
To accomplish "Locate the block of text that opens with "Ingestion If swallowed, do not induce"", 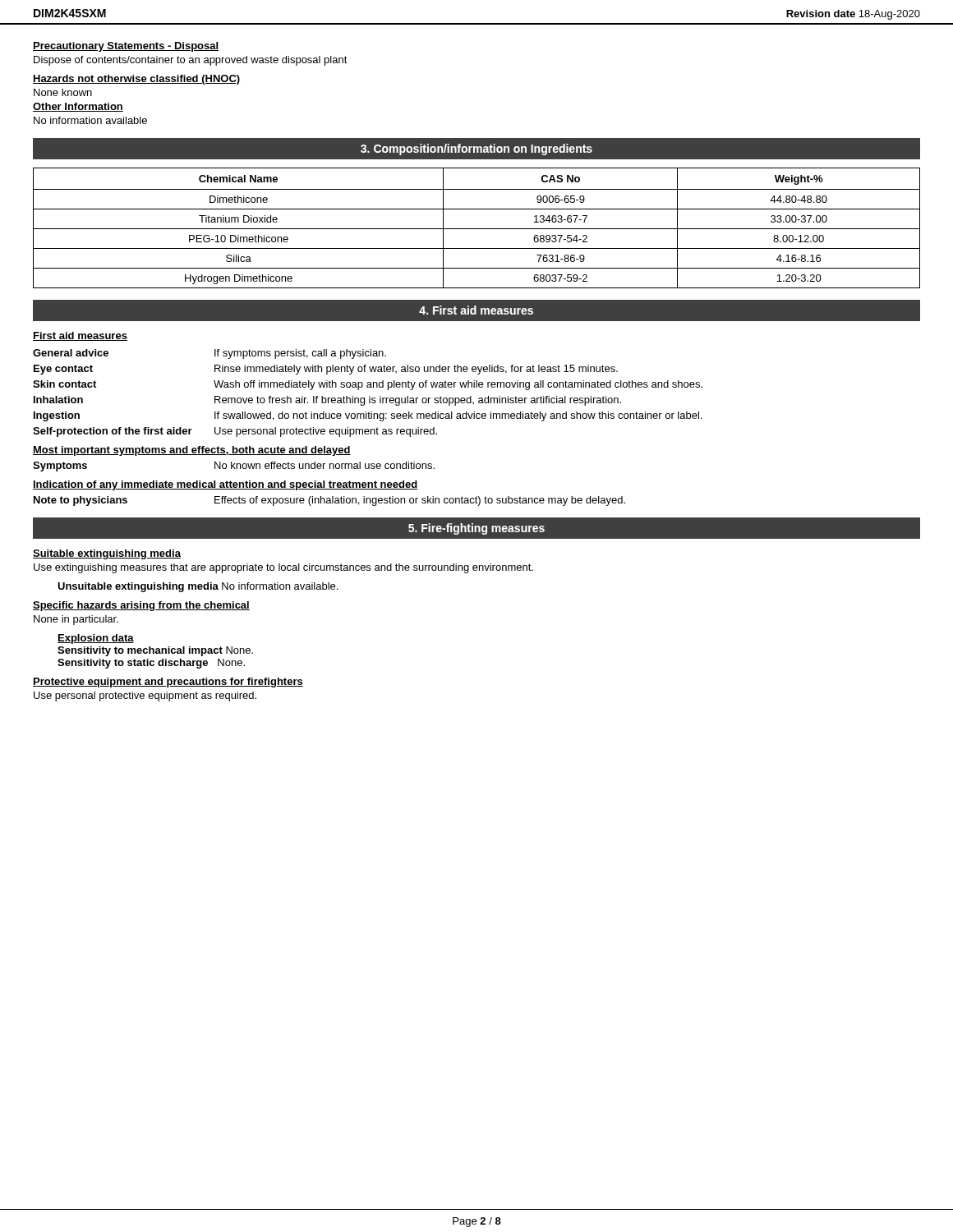I will [x=476, y=415].
